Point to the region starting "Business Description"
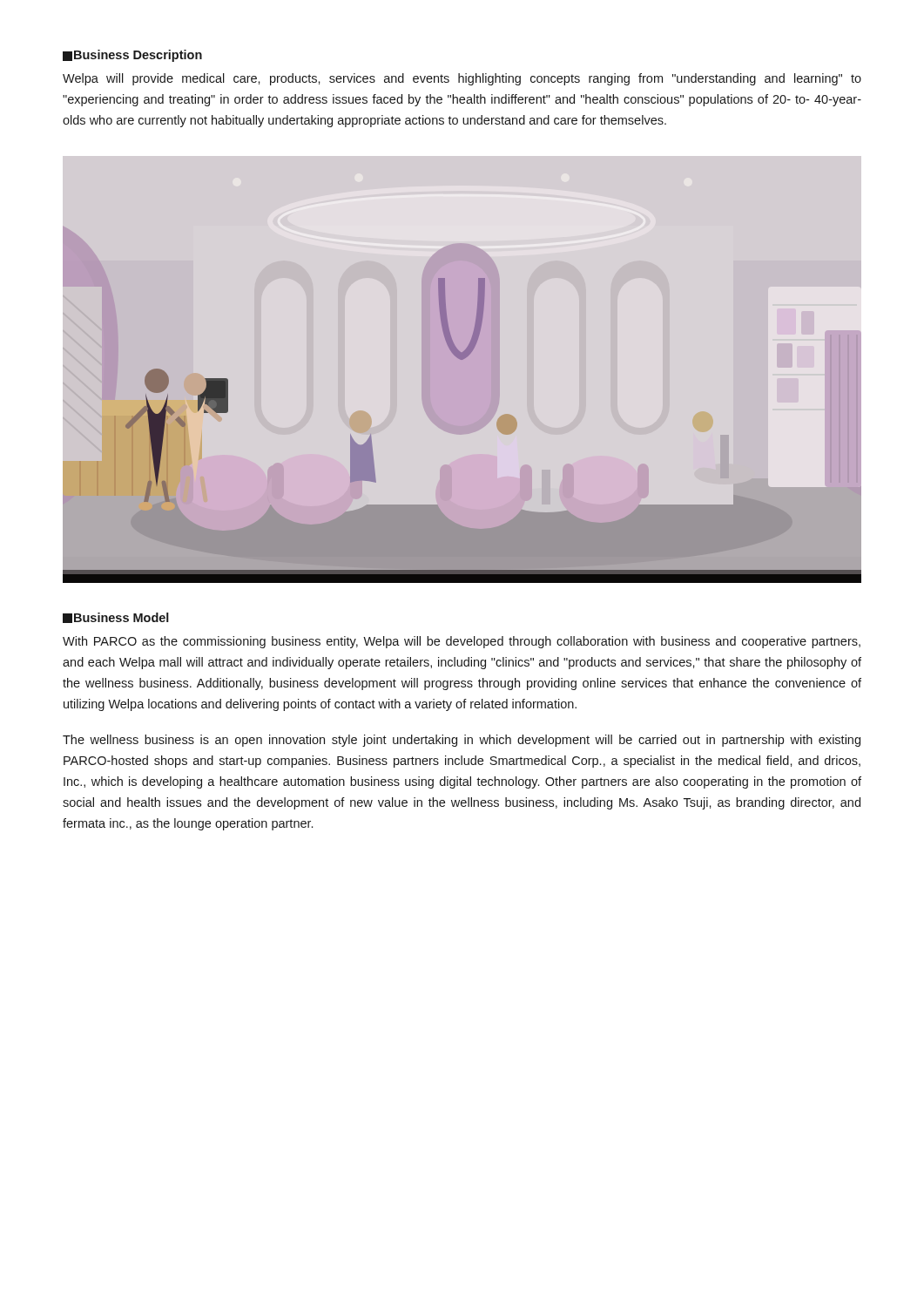The width and height of the screenshot is (924, 1307). pyautogui.click(x=133, y=55)
